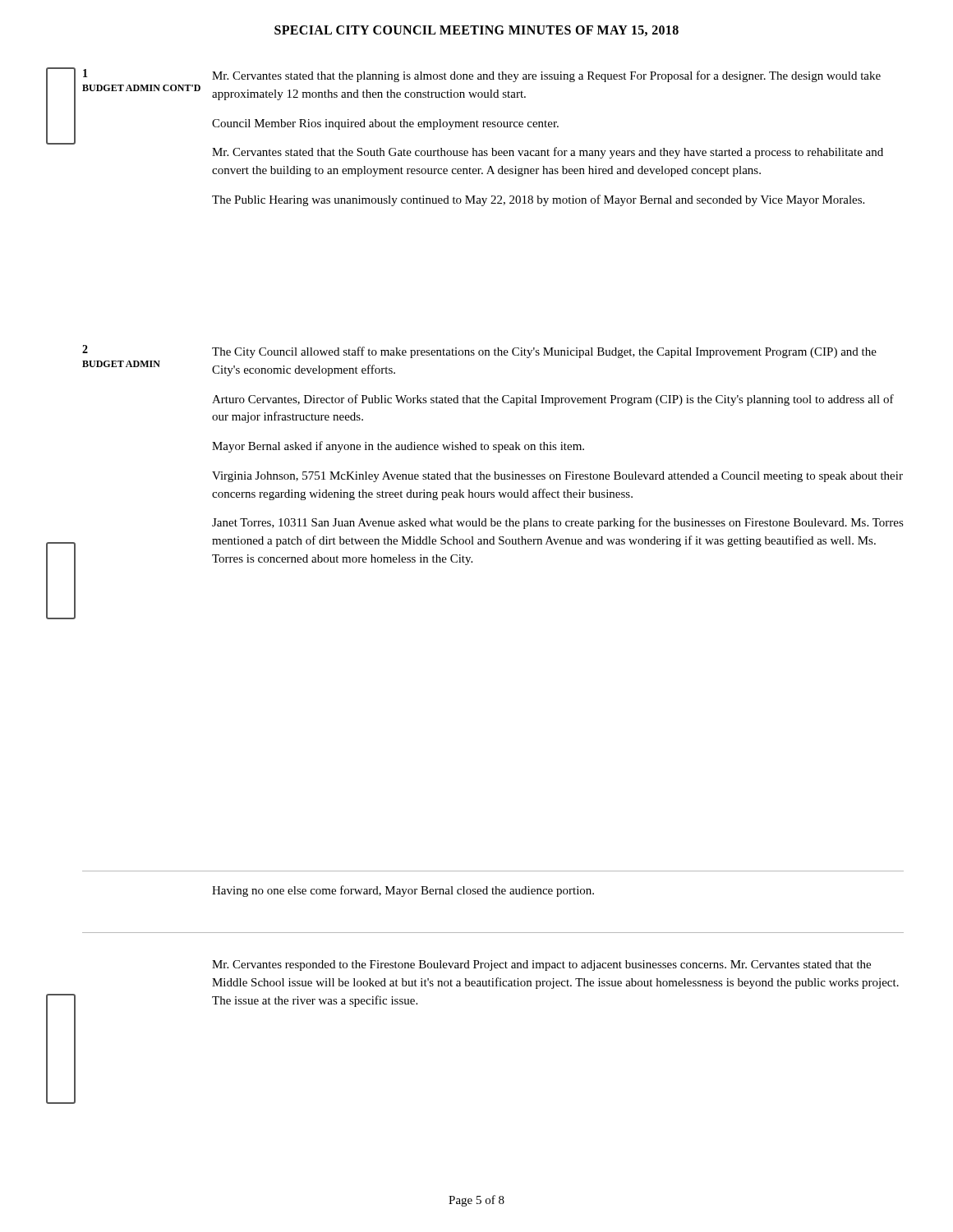This screenshot has width=953, height=1232.
Task: Locate the block of text that opens with "Virginia Johnson, 5751 McKinley Avenue stated that"
Action: point(557,484)
